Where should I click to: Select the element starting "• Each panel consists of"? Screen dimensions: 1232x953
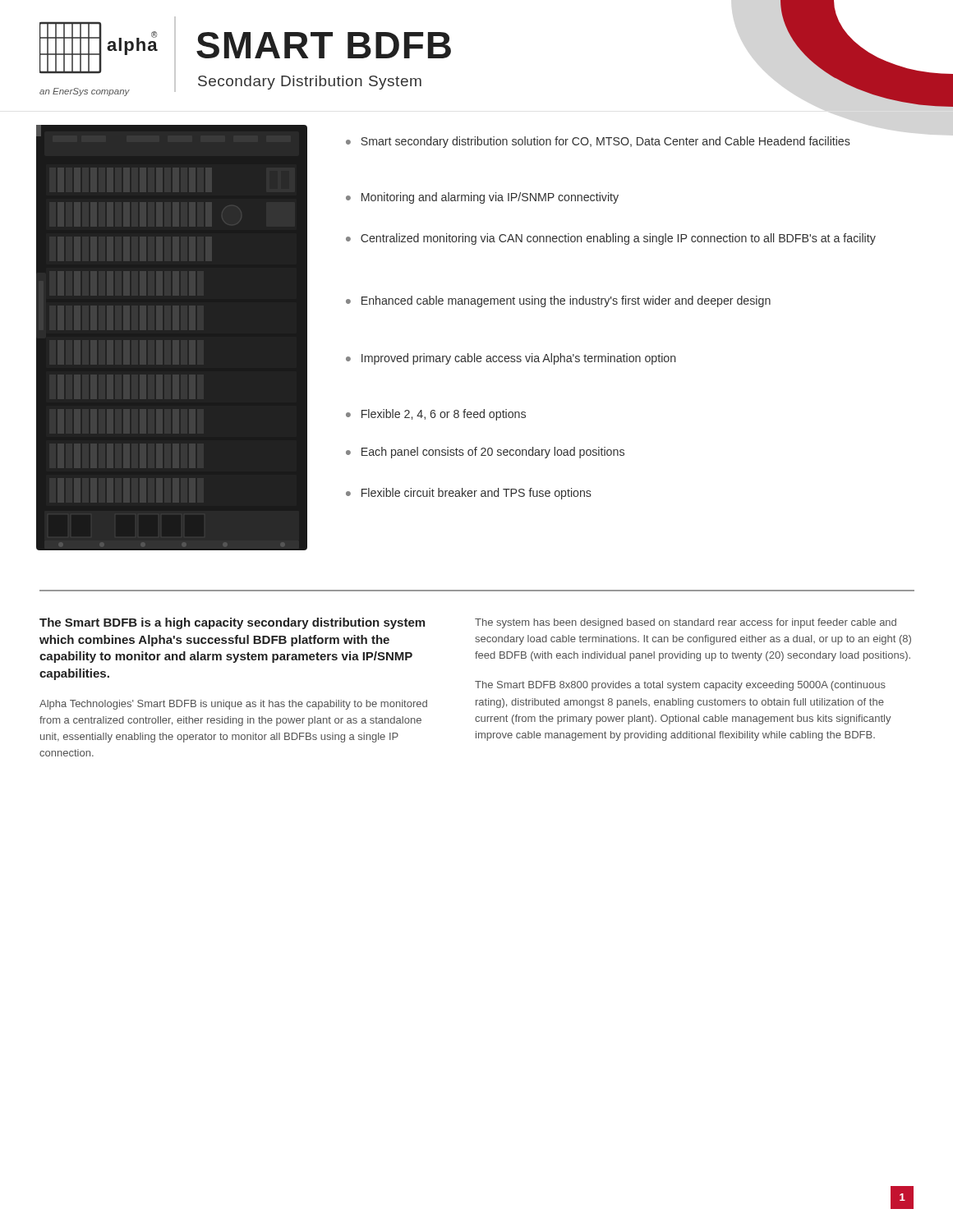(x=485, y=454)
